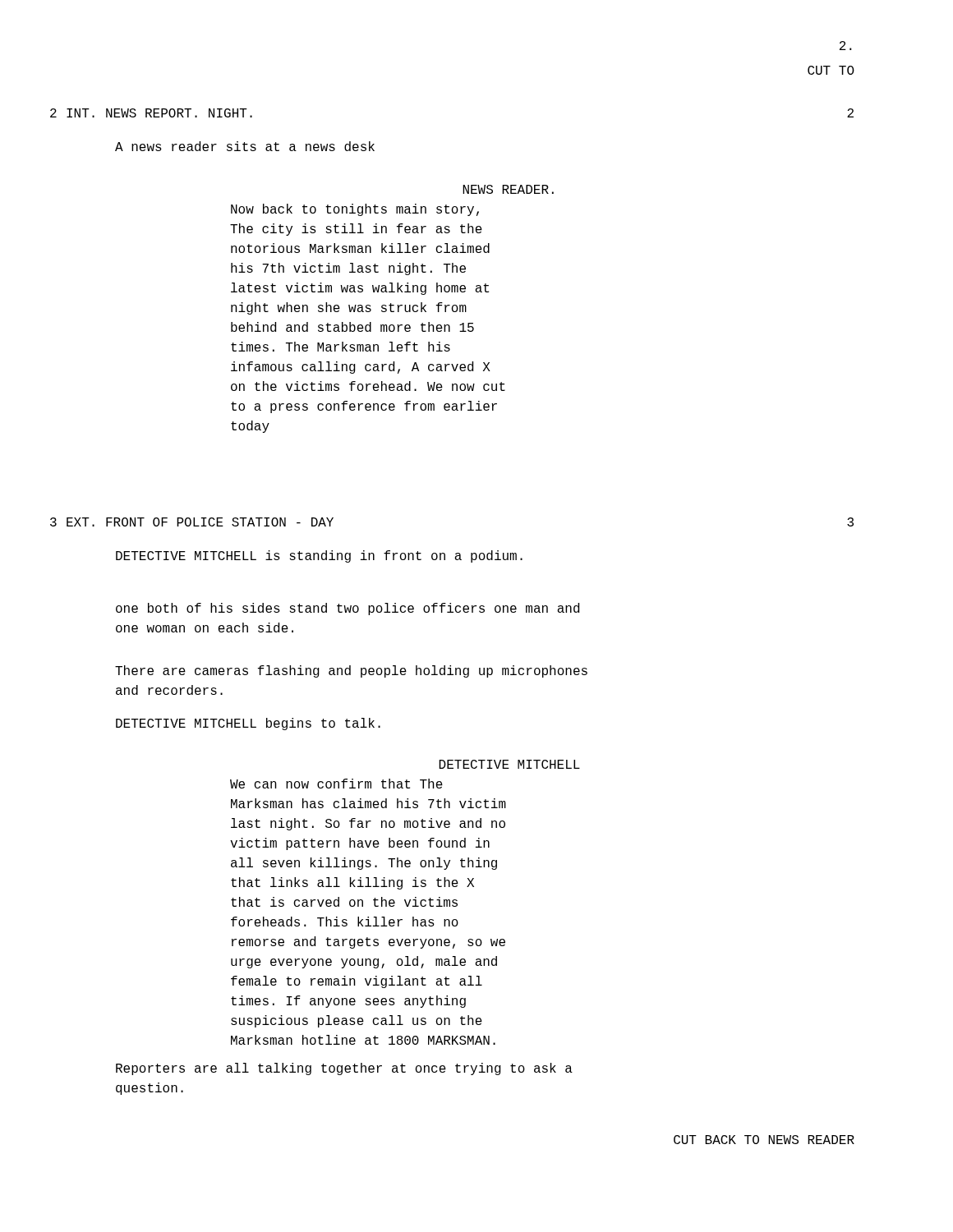Point to the block beginning "Reporters are all"

click(344, 1079)
